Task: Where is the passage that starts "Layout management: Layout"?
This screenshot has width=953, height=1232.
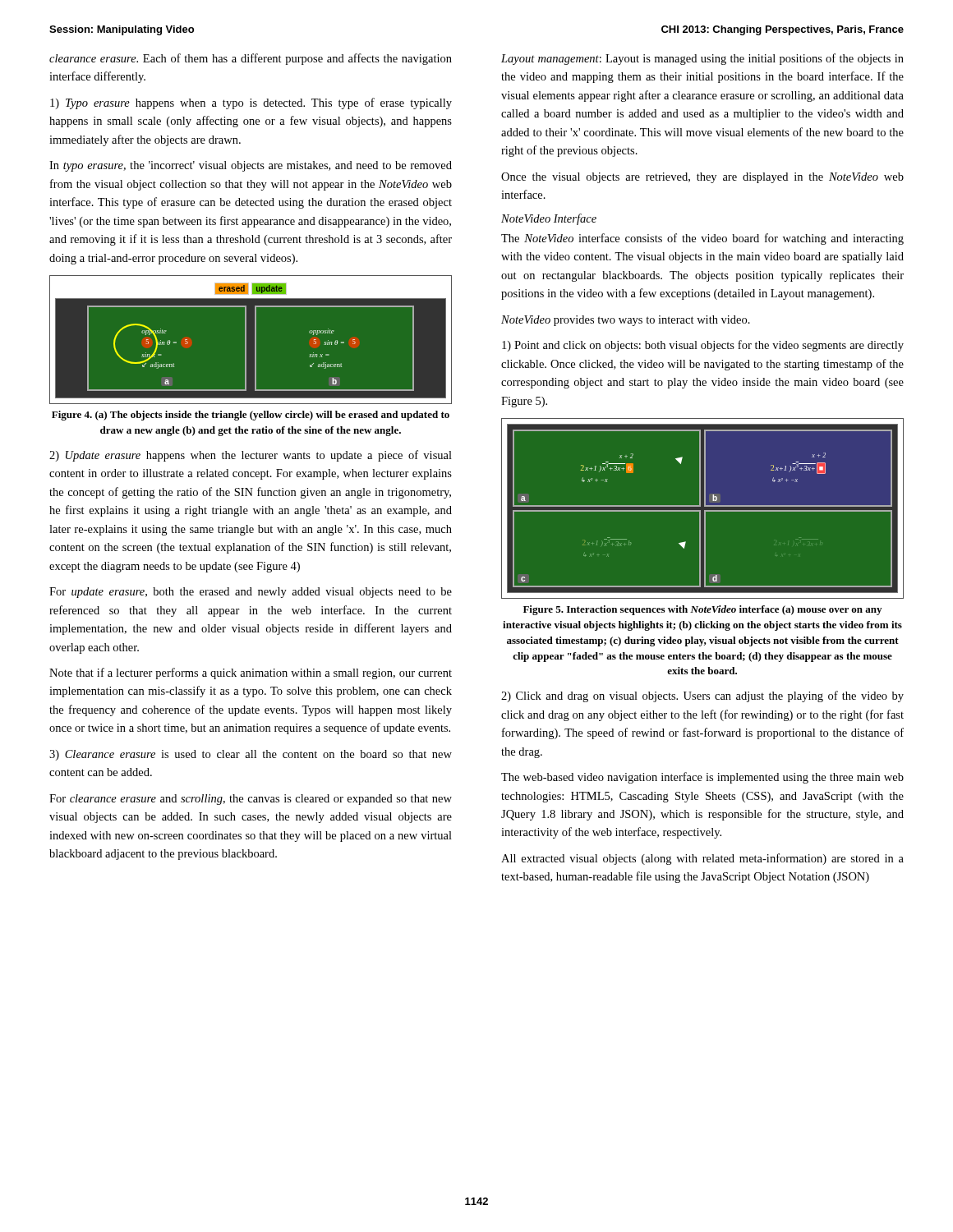Action: pos(702,105)
